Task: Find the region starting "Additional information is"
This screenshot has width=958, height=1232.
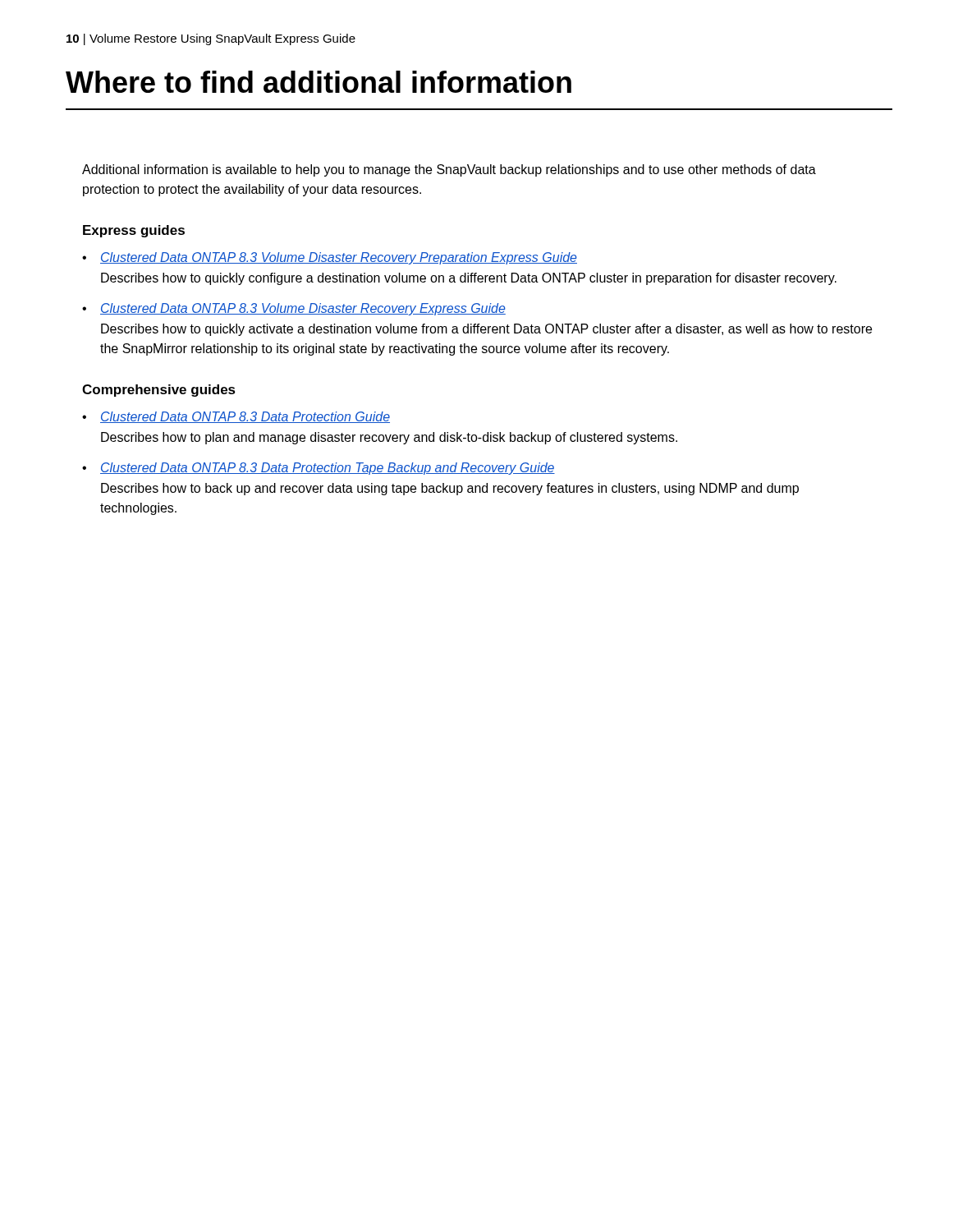Action: pos(449,179)
